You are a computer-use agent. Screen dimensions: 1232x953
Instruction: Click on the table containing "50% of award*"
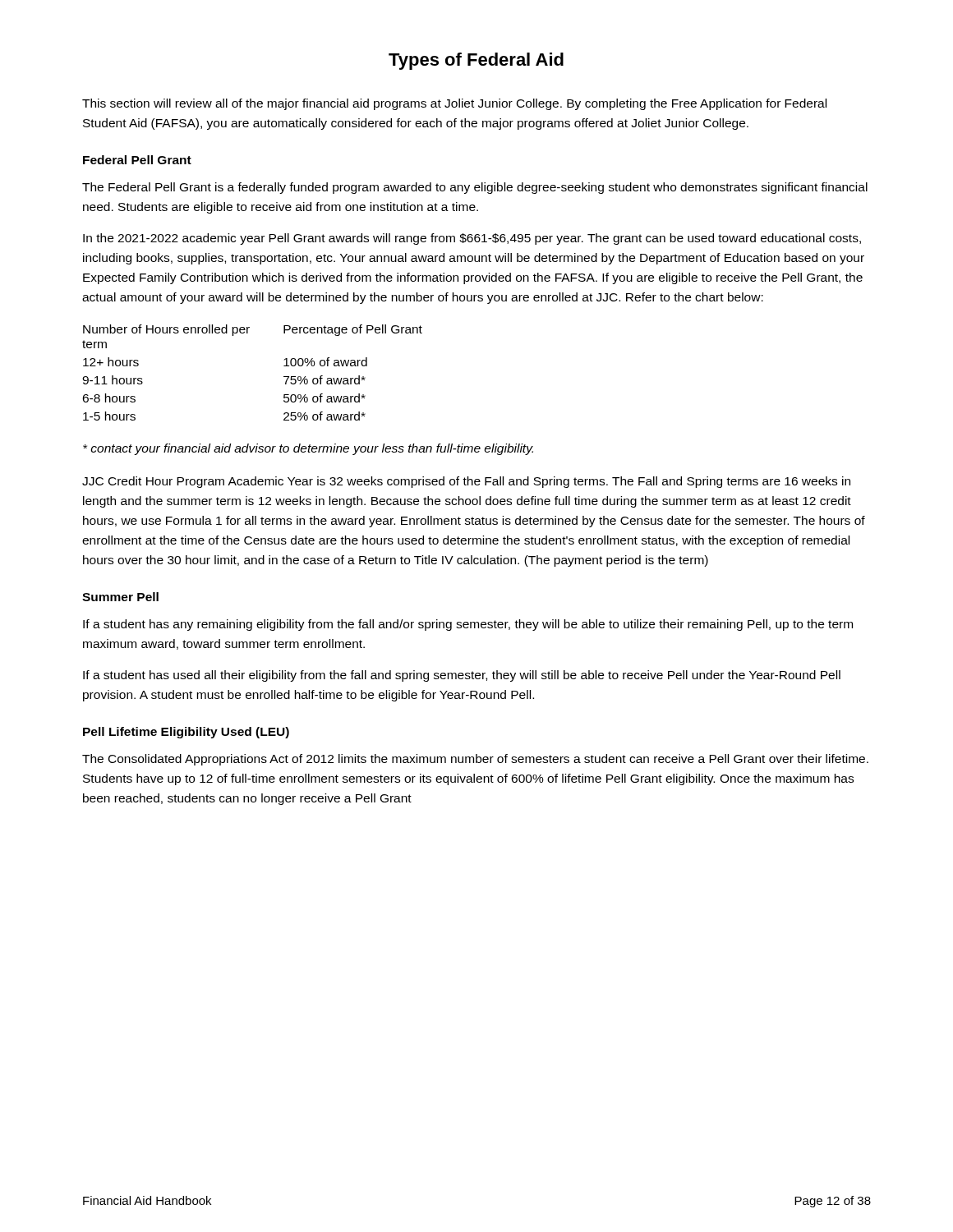[476, 373]
